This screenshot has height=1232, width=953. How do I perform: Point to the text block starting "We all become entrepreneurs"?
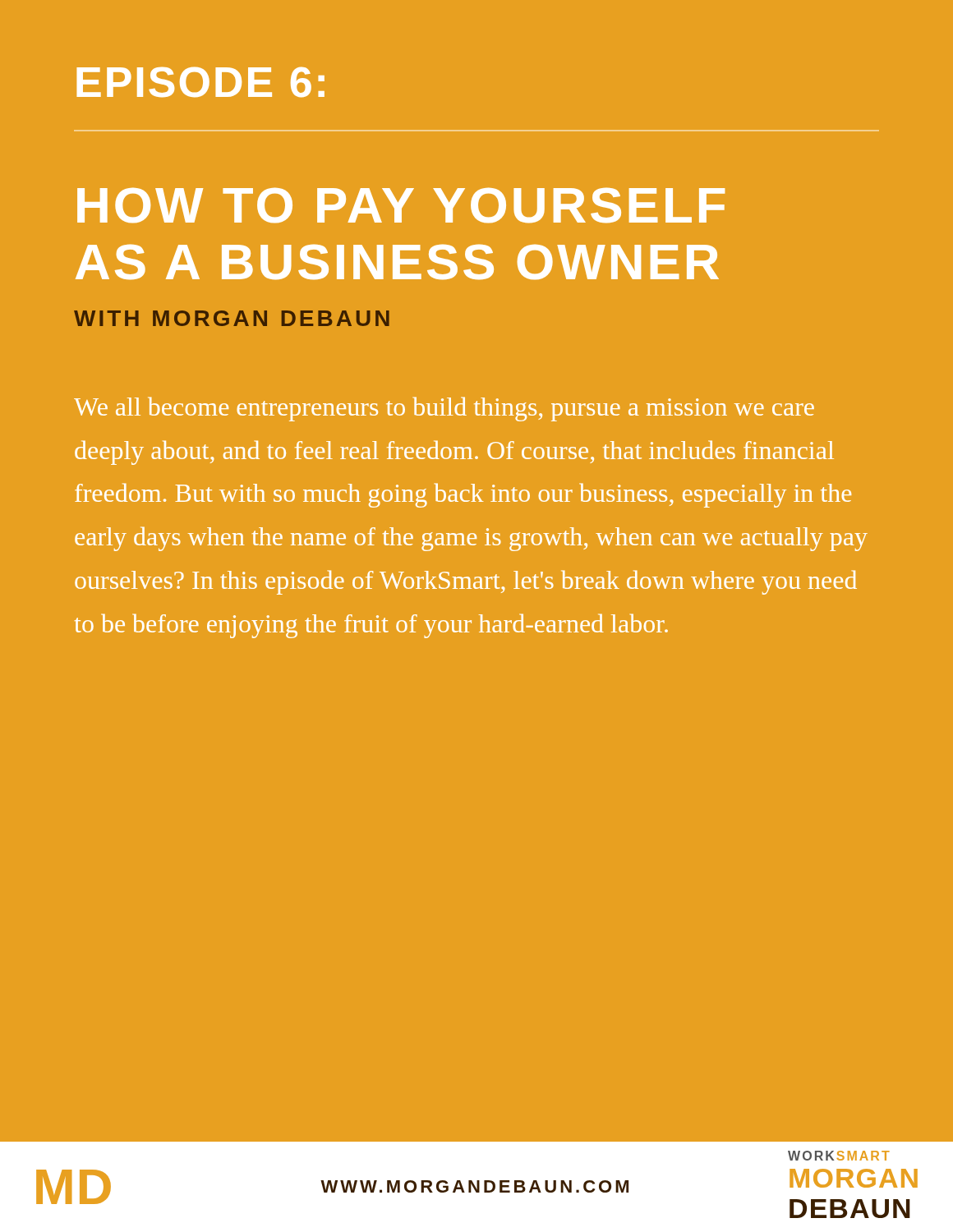[x=476, y=515]
